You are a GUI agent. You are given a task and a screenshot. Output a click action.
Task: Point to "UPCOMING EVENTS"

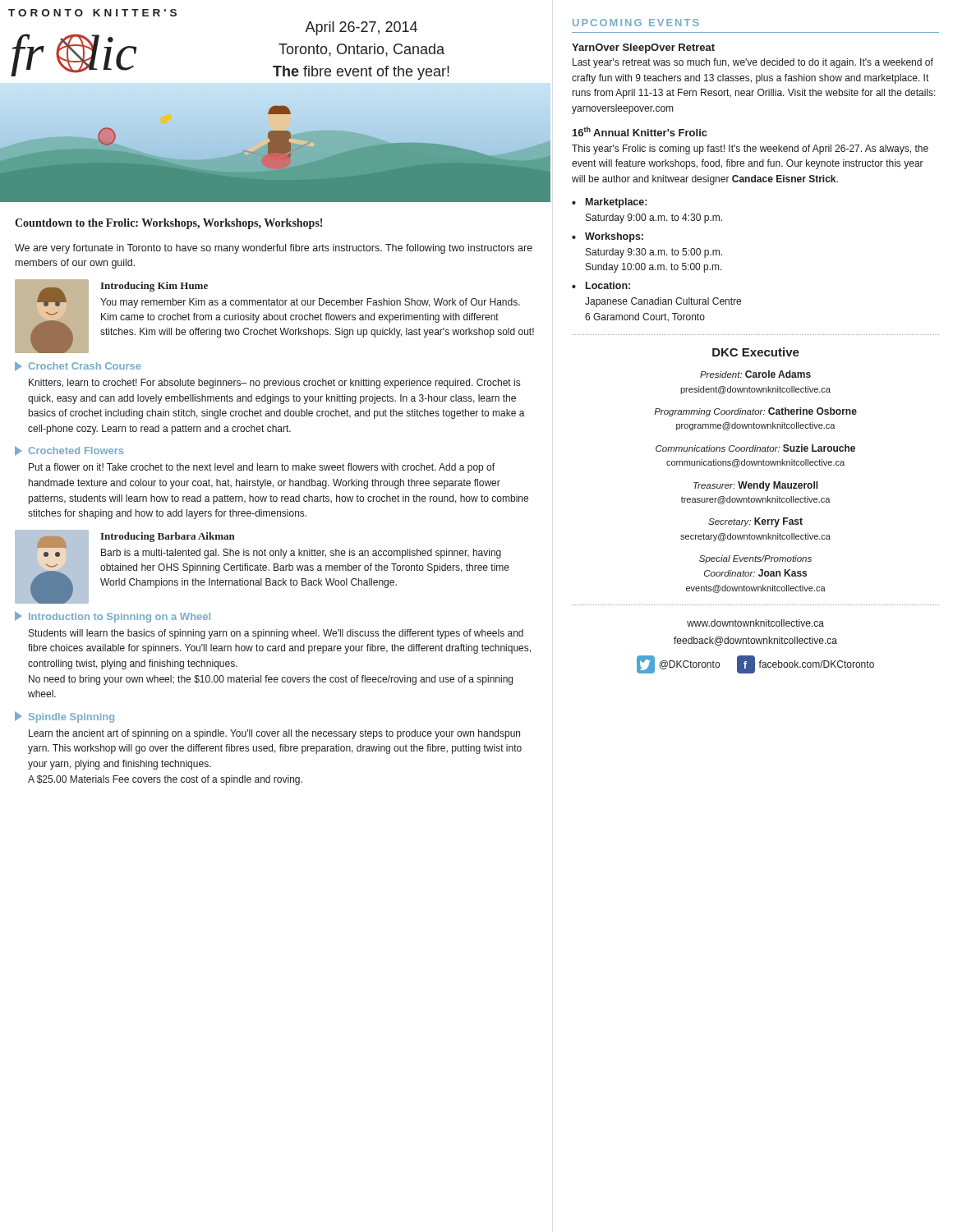click(755, 25)
